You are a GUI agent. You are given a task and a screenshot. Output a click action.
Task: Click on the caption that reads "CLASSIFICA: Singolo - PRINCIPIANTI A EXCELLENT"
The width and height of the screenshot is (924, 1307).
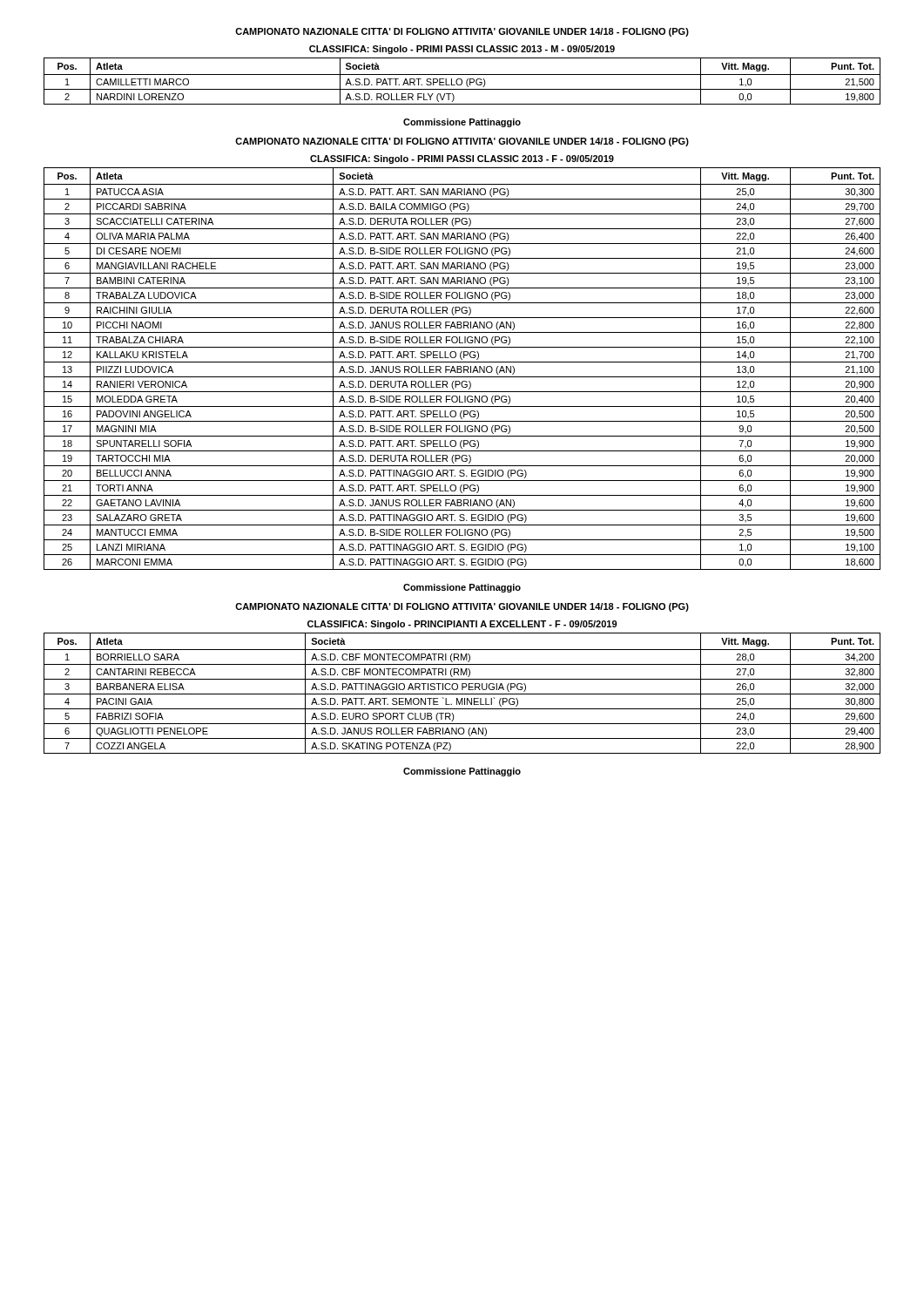(462, 624)
